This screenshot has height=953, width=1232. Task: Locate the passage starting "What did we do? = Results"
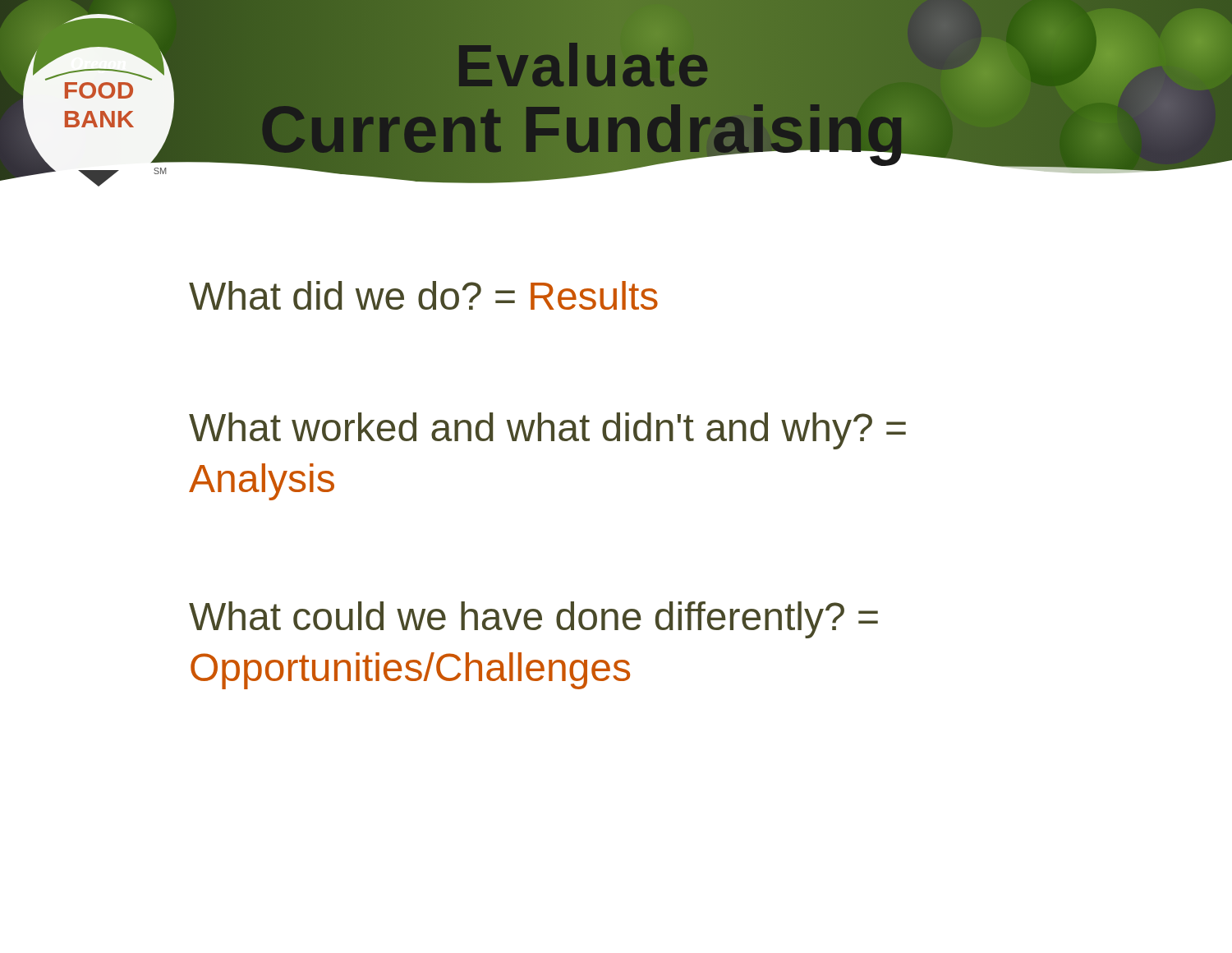(424, 296)
